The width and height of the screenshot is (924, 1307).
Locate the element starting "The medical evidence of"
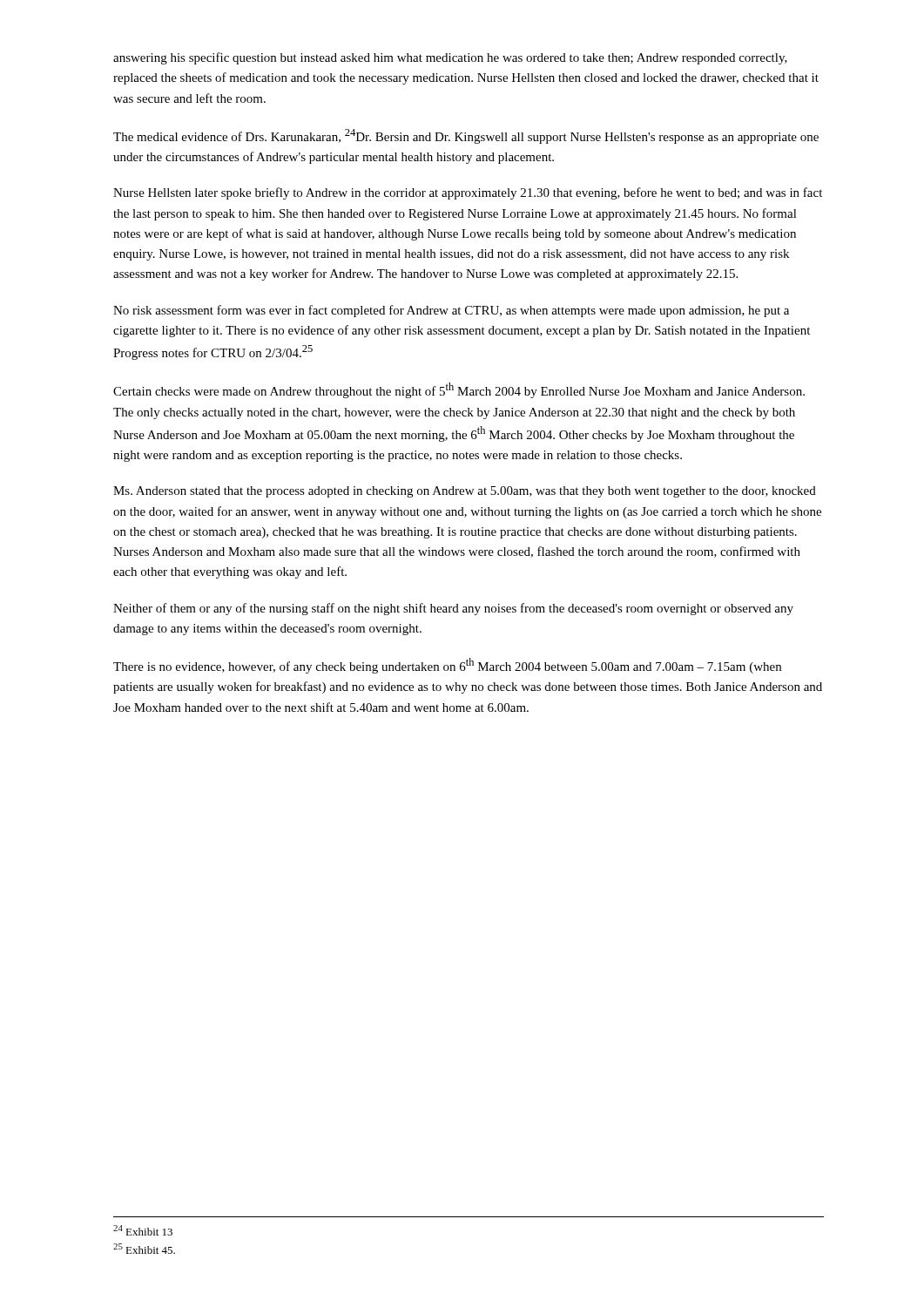point(466,145)
